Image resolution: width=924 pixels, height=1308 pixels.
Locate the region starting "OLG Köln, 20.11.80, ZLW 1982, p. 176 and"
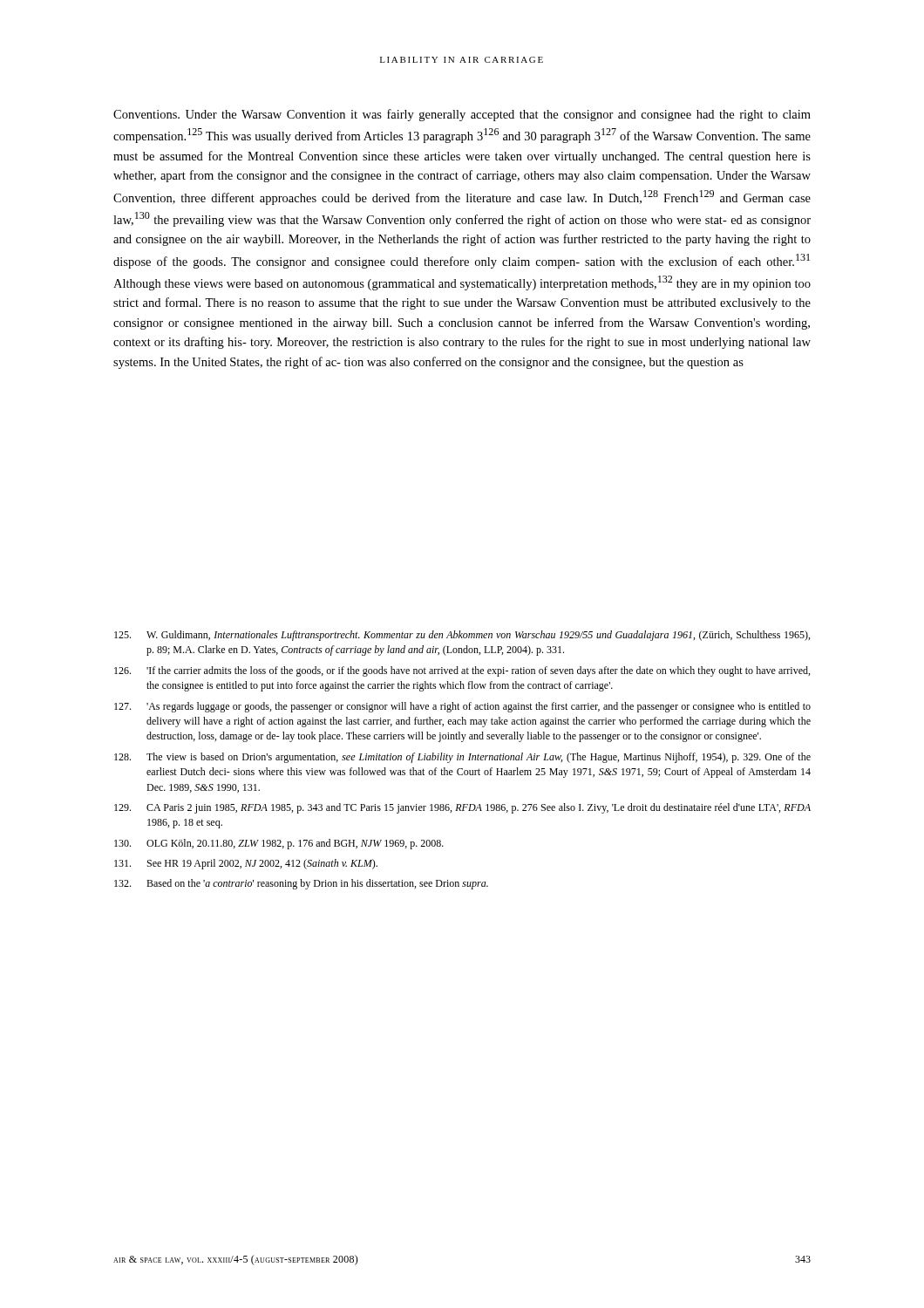(279, 844)
